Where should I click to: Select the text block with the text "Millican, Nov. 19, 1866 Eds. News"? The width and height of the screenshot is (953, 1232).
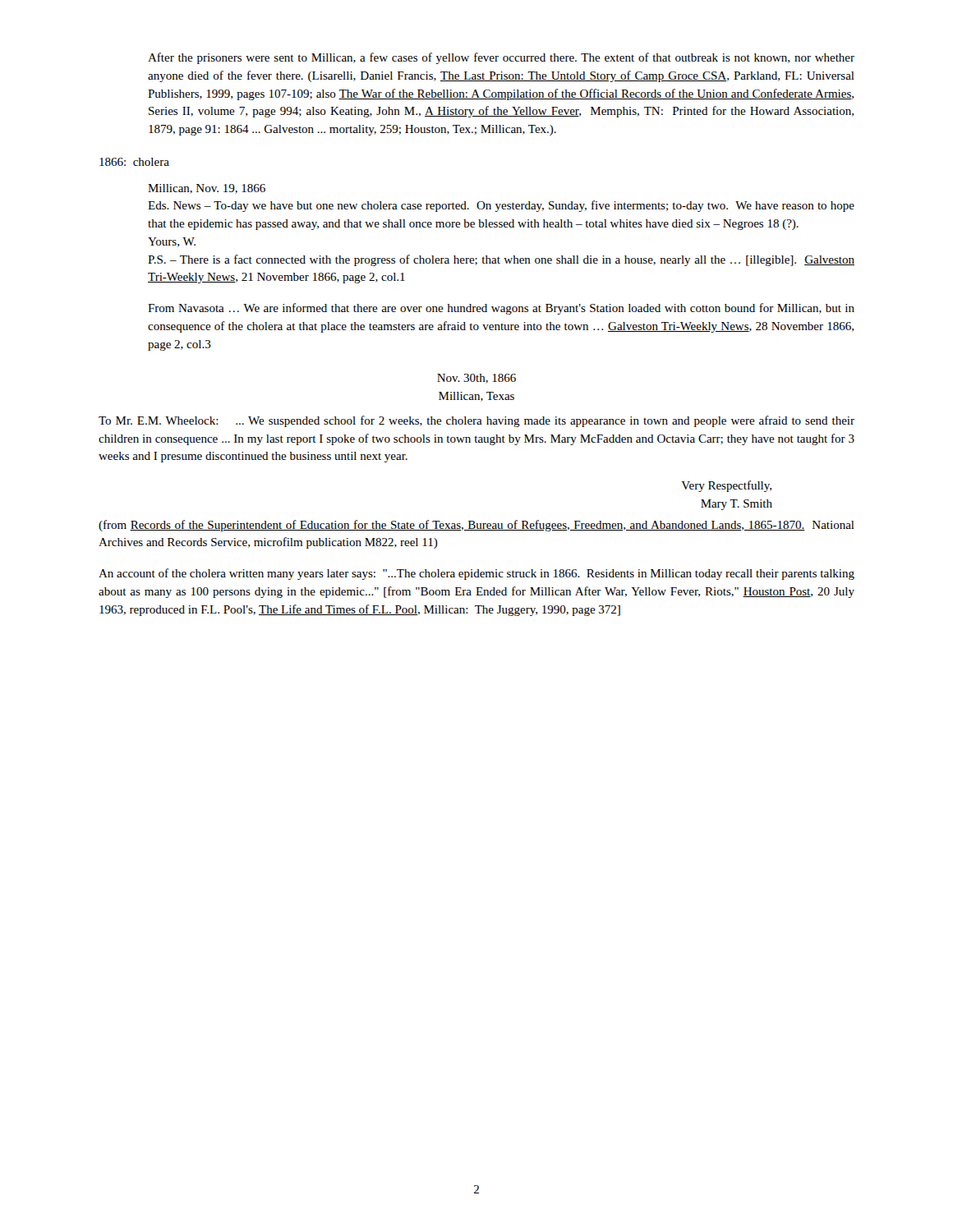pos(501,232)
